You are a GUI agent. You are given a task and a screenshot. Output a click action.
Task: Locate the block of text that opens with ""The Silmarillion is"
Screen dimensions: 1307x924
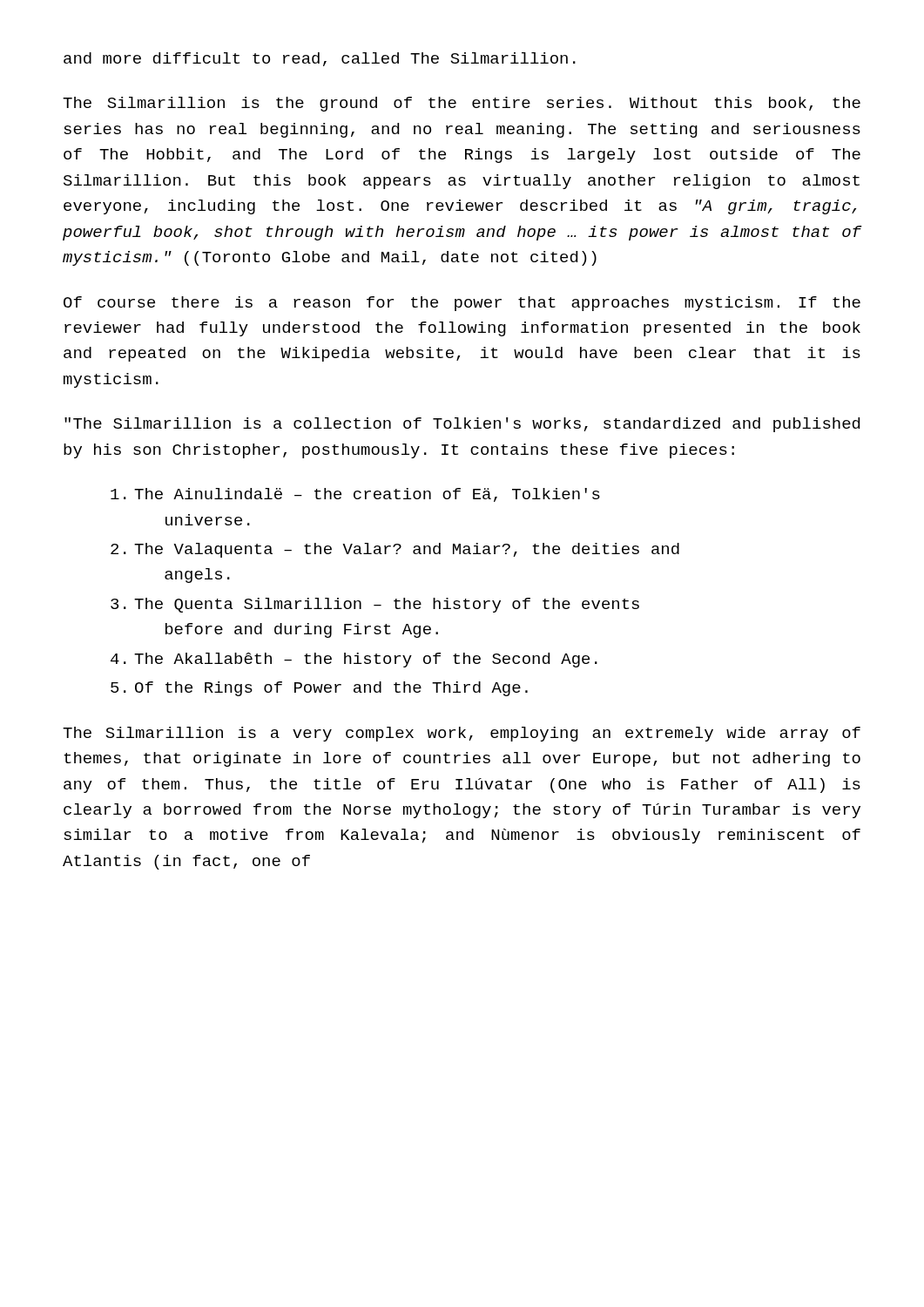pos(462,437)
